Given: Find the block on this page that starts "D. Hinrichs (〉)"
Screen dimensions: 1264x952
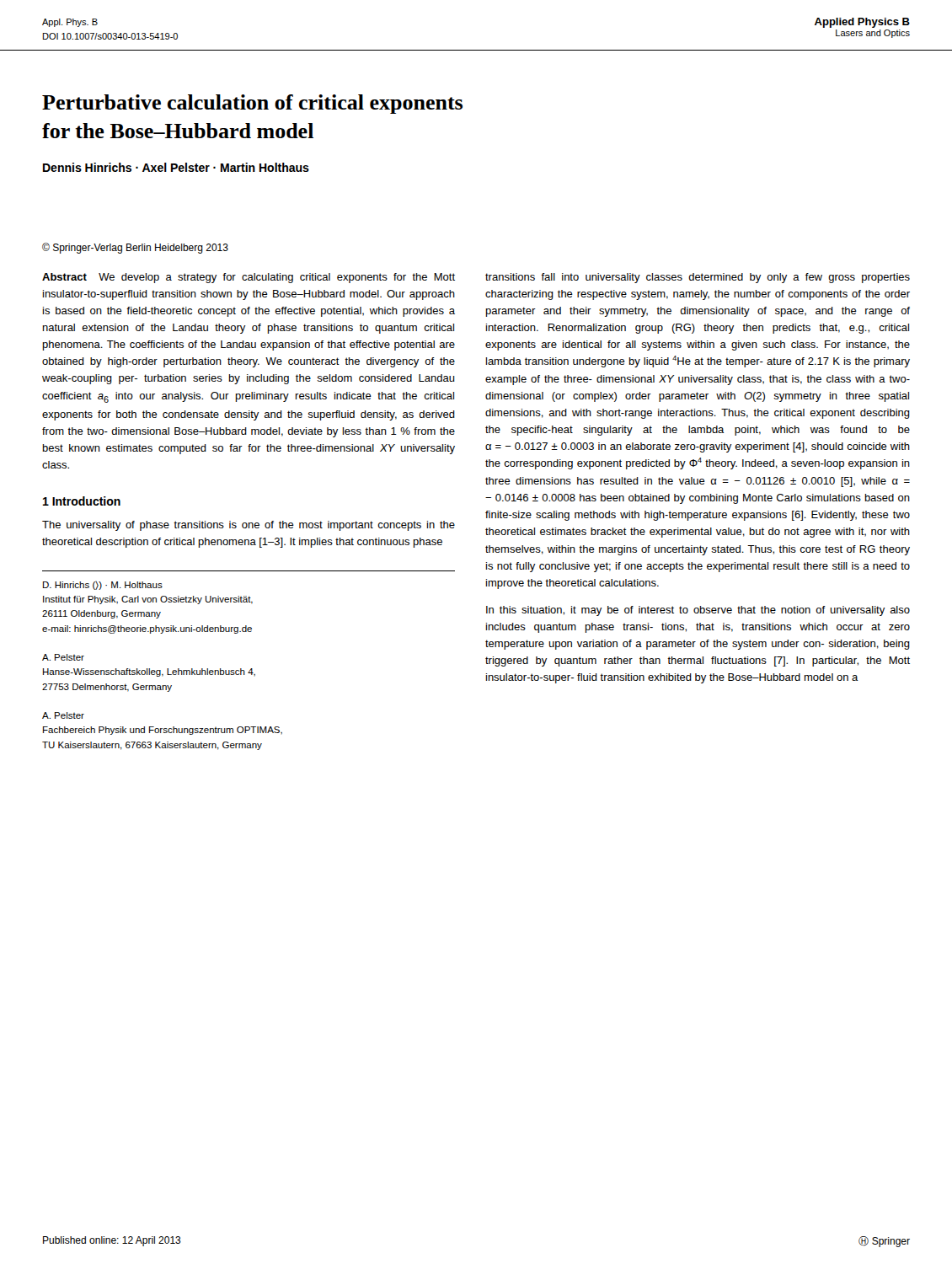Looking at the screenshot, I should coord(162,665).
